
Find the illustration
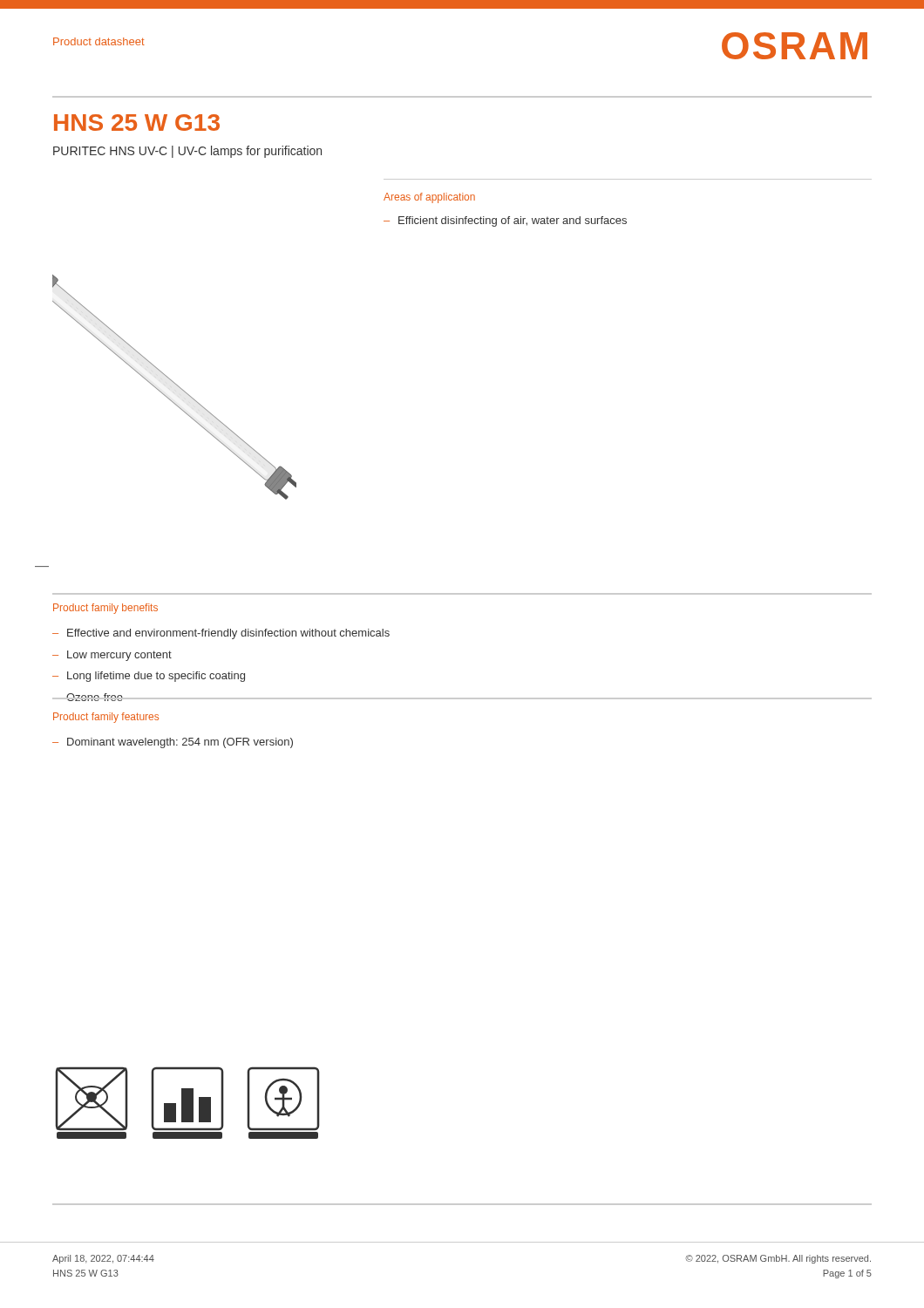(174, 375)
